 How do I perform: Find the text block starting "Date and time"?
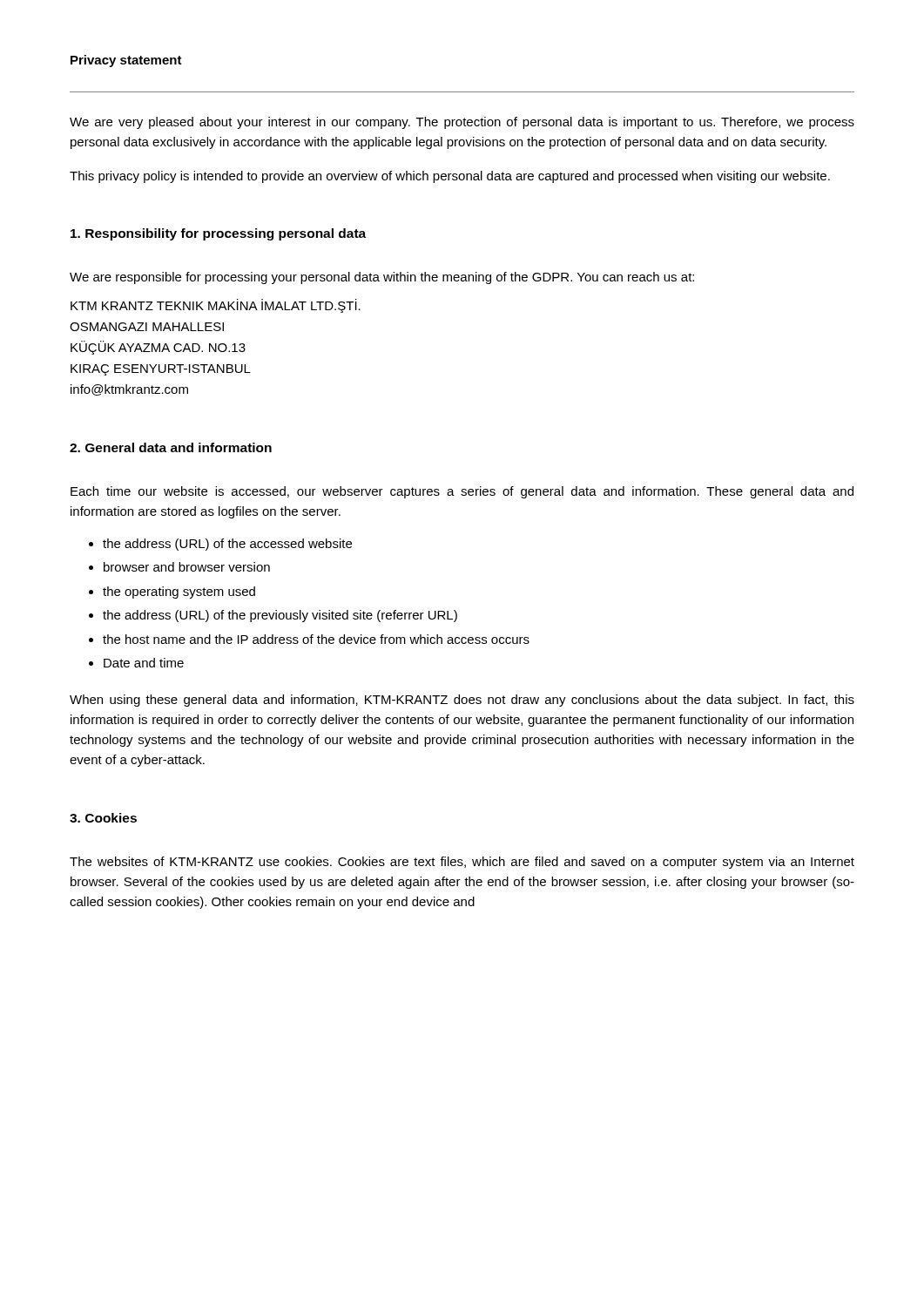[143, 663]
